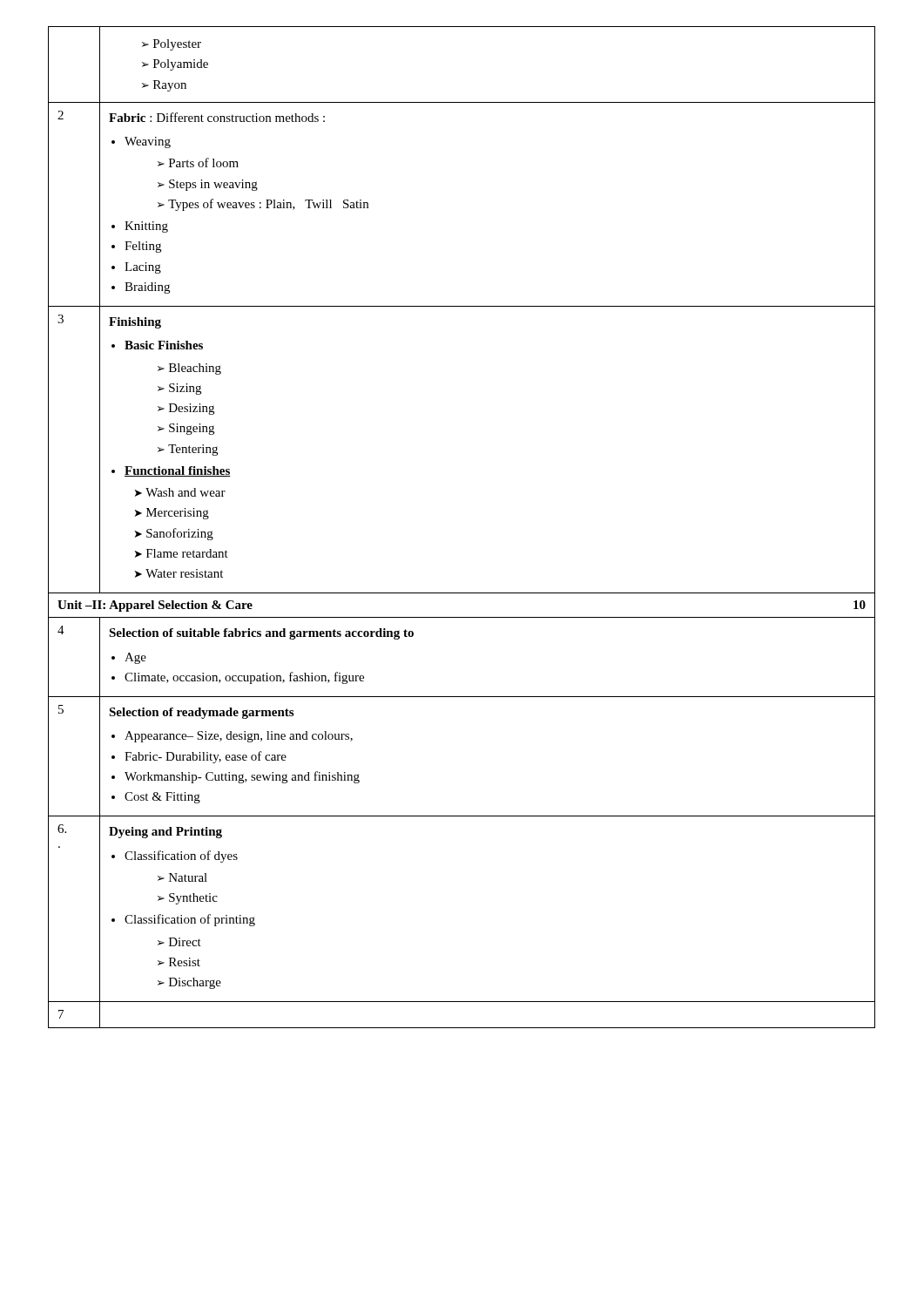
Task: Point to the section header beginning "Selection of suitable fabrics"
Action: (261, 633)
